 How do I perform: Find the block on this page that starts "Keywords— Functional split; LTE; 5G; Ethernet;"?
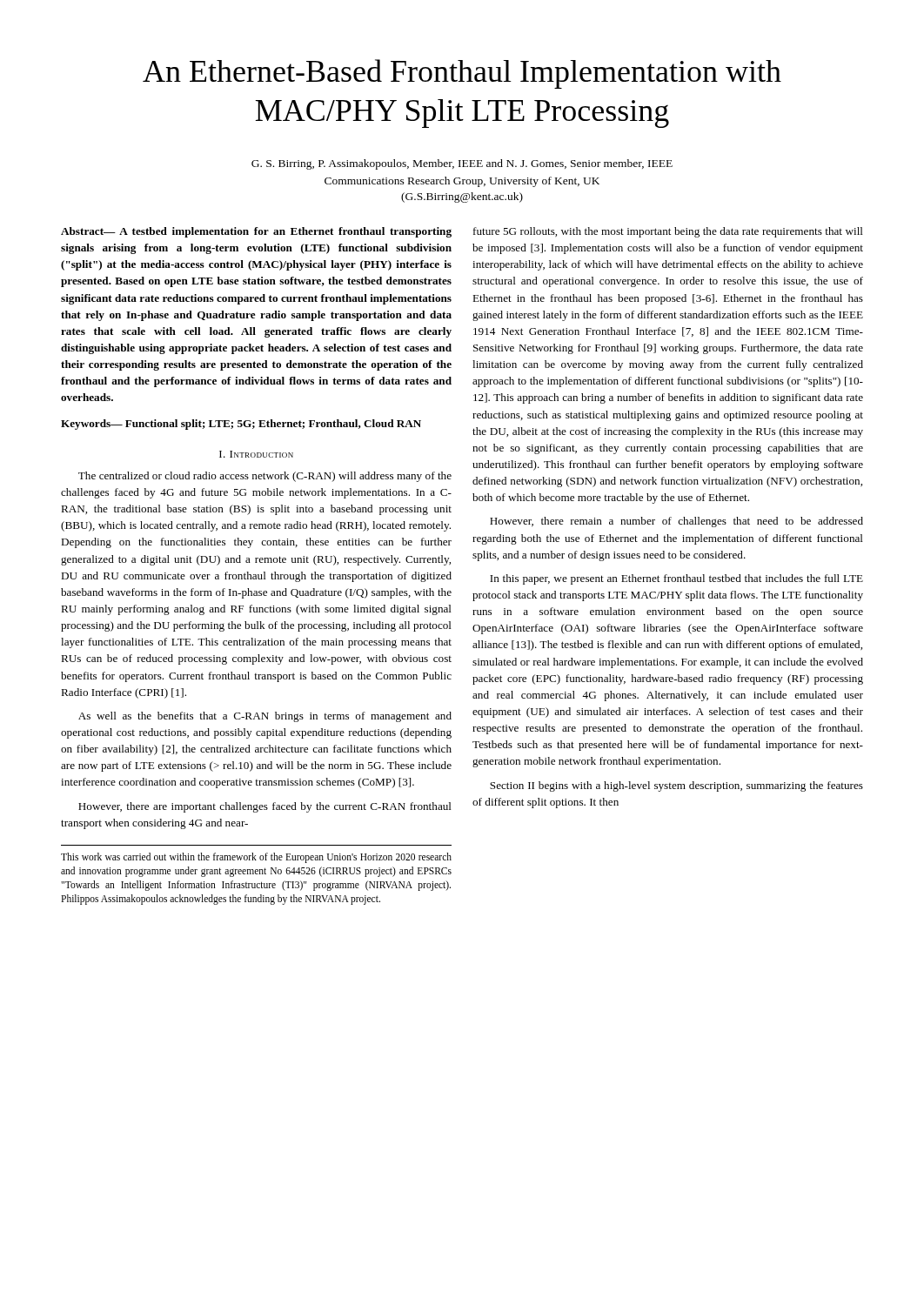pyautogui.click(x=256, y=423)
